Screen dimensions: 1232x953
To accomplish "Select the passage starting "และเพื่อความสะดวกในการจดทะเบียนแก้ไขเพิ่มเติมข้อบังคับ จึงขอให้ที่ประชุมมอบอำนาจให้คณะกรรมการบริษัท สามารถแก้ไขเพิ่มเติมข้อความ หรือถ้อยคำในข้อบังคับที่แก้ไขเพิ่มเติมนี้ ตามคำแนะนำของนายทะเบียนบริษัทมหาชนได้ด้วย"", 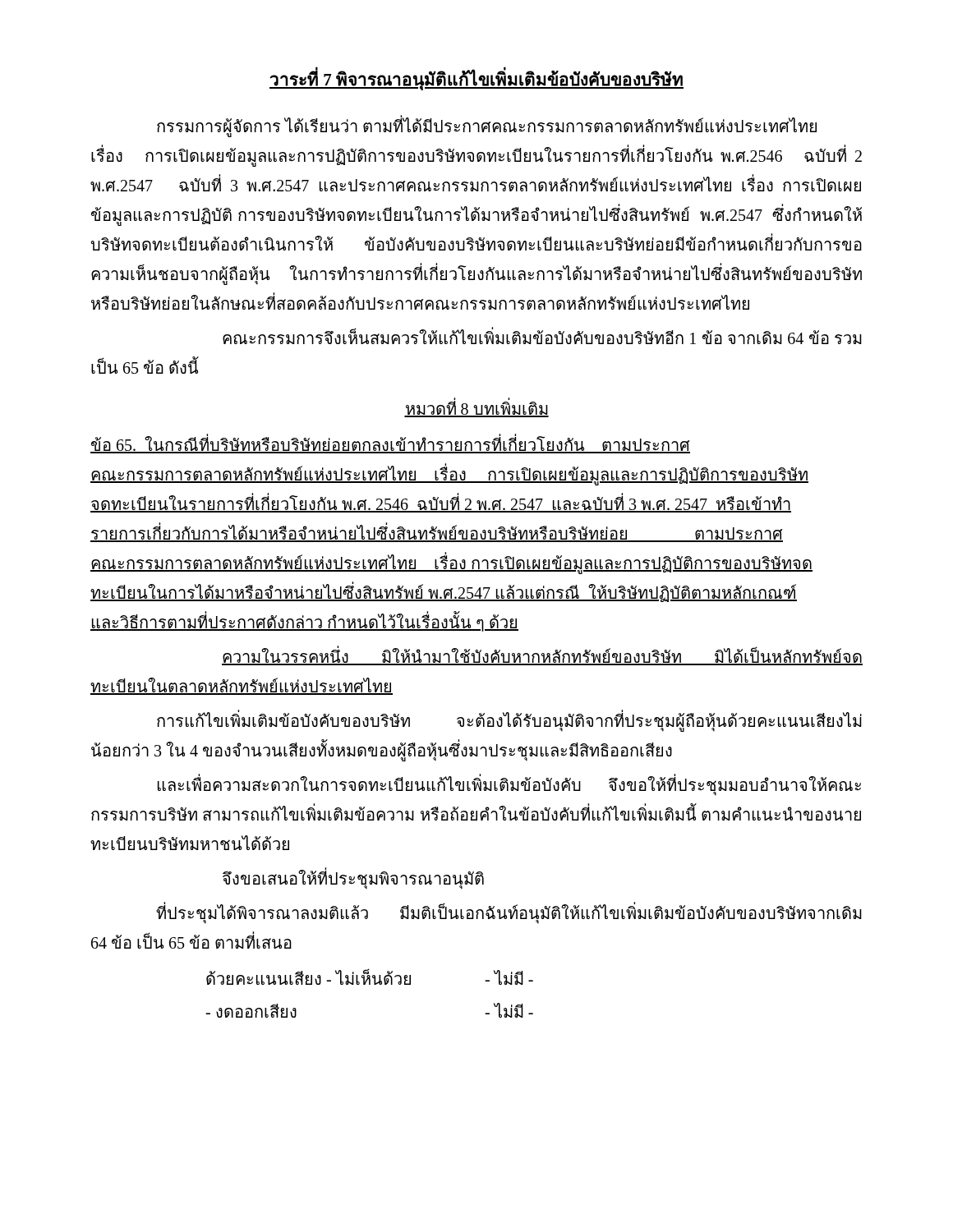I will coord(476,815).
